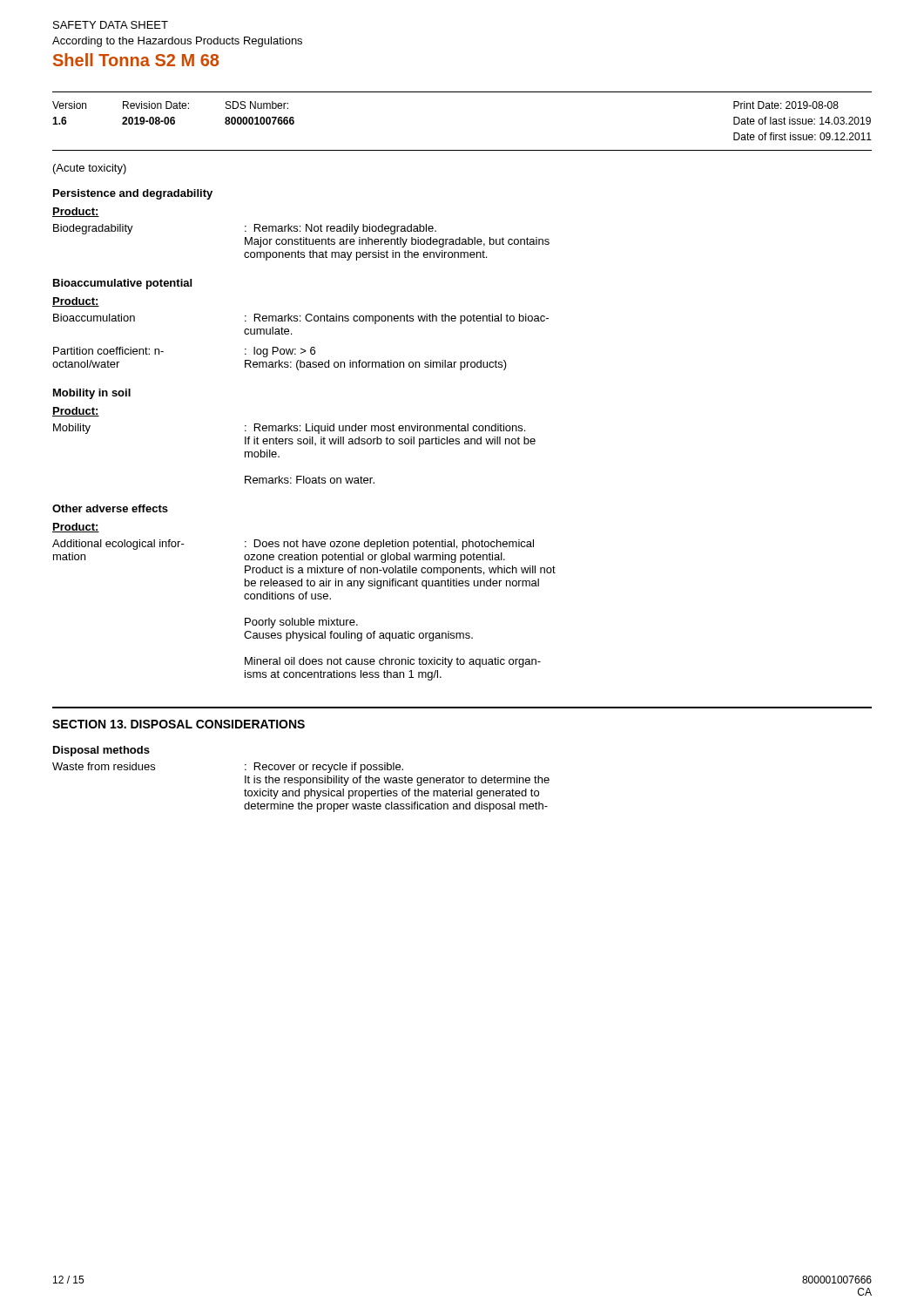Screen dimensions: 1307x924
Task: Click on the section header that reads "Persistence and degradability"
Action: click(133, 193)
